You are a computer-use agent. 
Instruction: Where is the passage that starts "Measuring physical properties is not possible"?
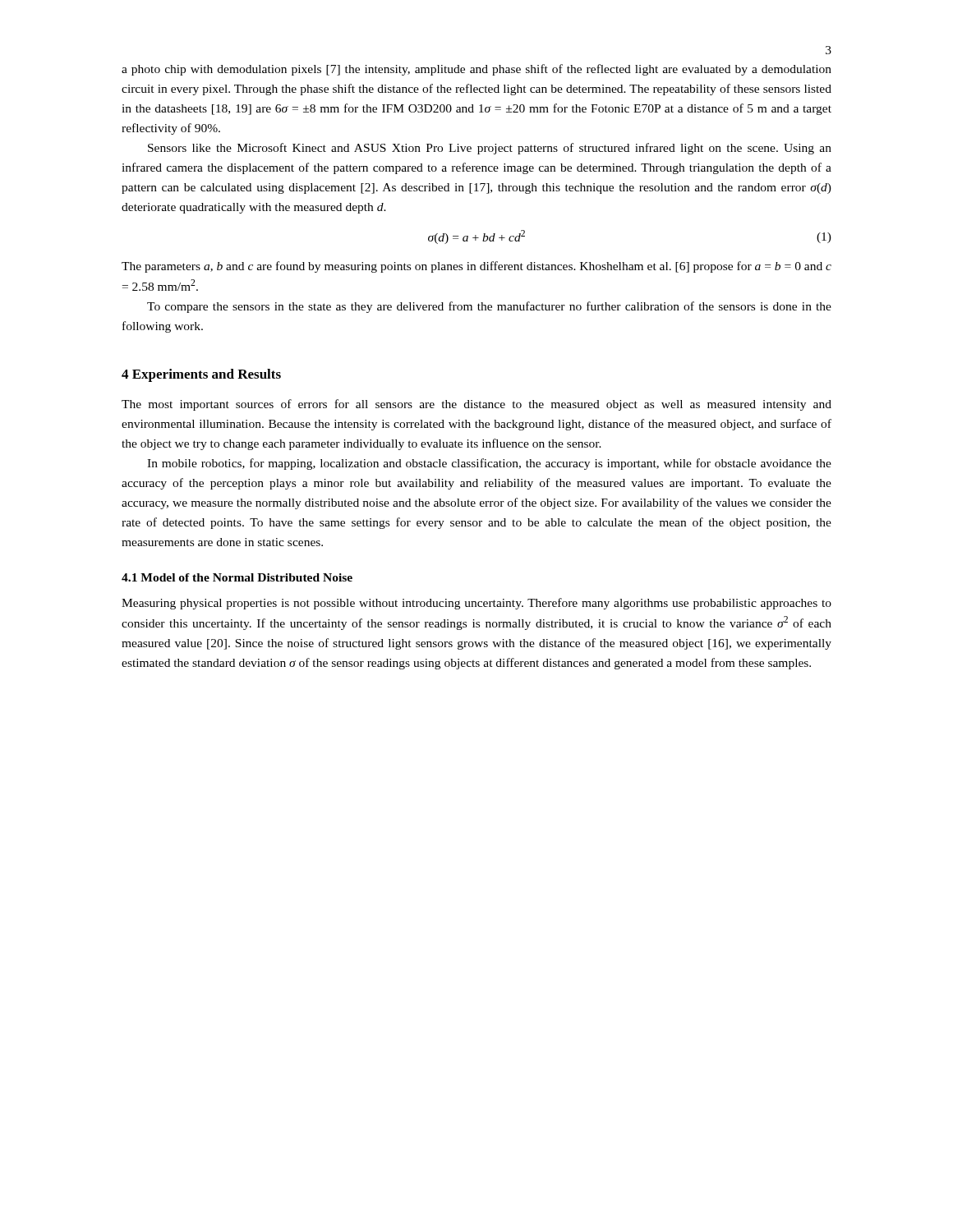pyautogui.click(x=476, y=633)
